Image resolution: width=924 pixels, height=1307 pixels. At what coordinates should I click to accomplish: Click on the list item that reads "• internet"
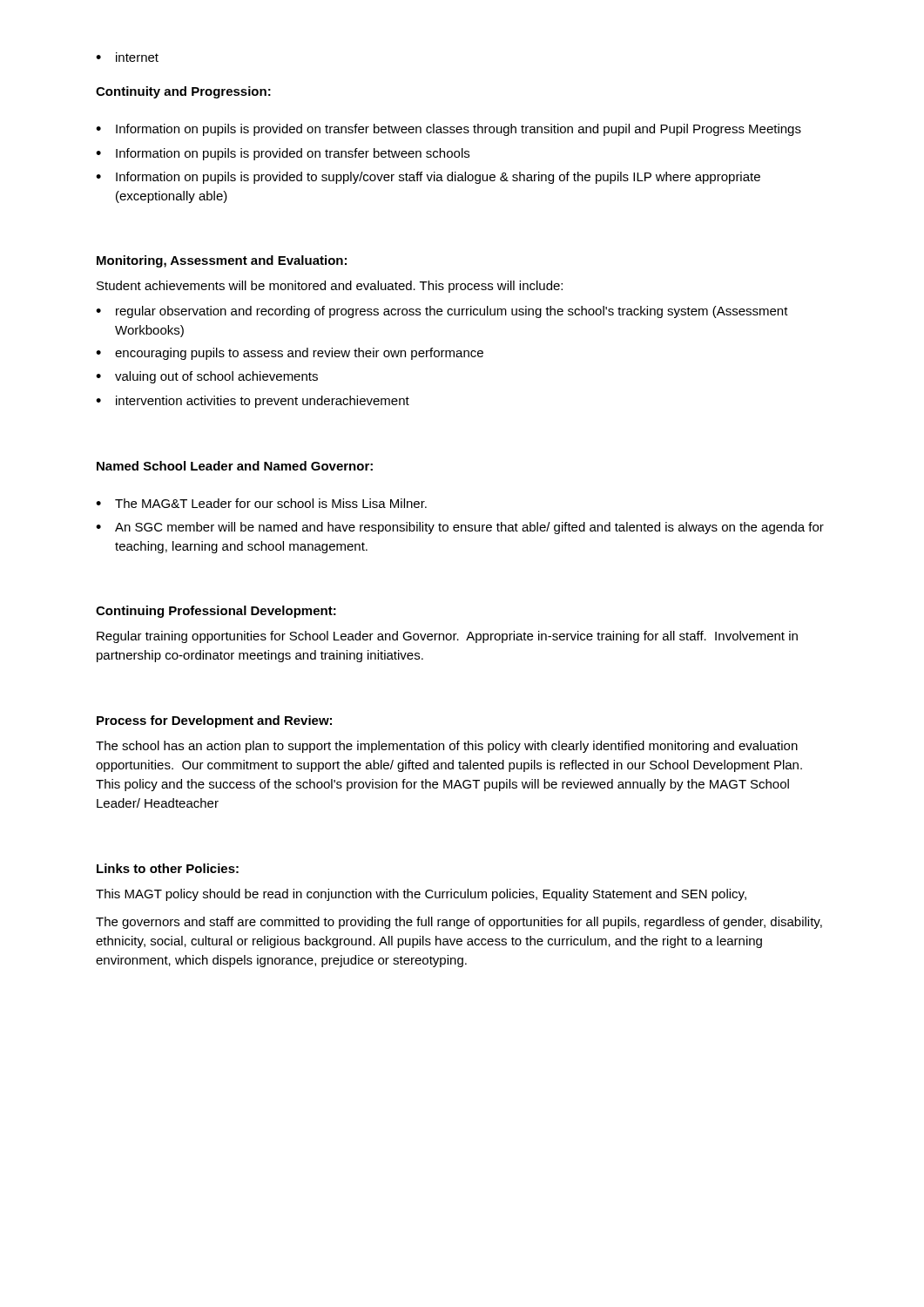[127, 57]
